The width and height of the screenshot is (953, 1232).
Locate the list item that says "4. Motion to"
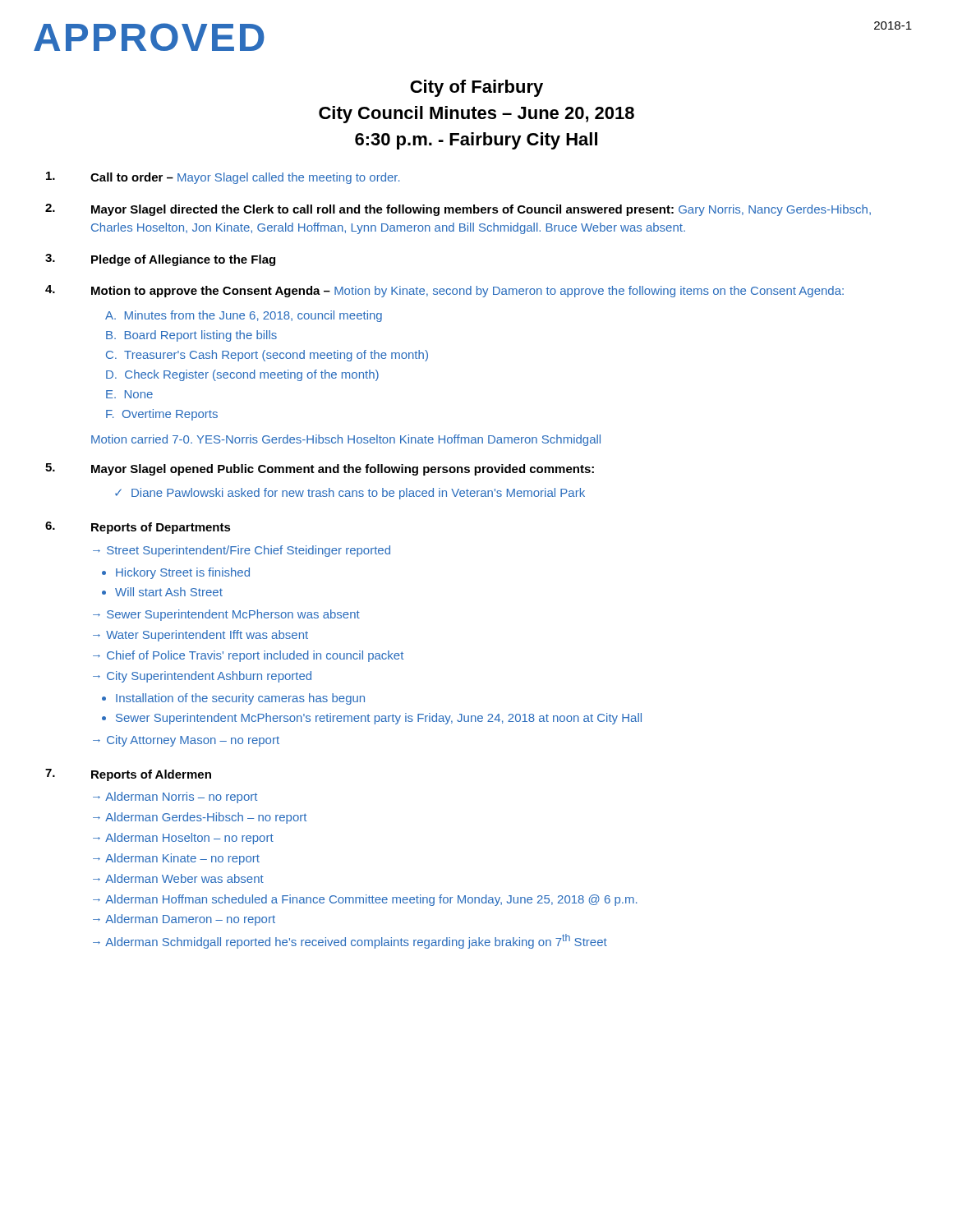(444, 291)
